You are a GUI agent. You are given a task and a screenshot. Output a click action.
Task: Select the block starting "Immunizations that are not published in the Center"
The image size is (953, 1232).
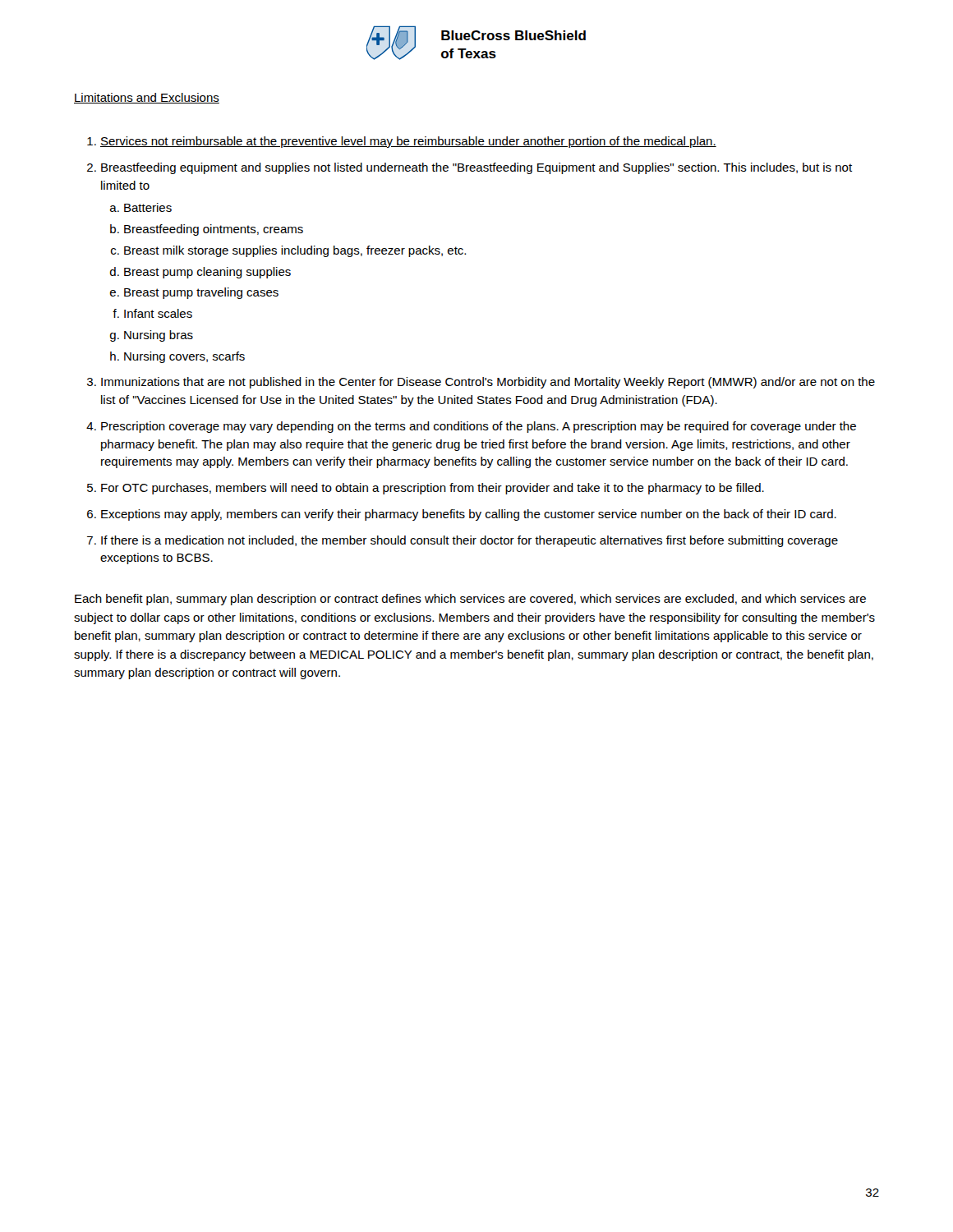[x=488, y=391]
